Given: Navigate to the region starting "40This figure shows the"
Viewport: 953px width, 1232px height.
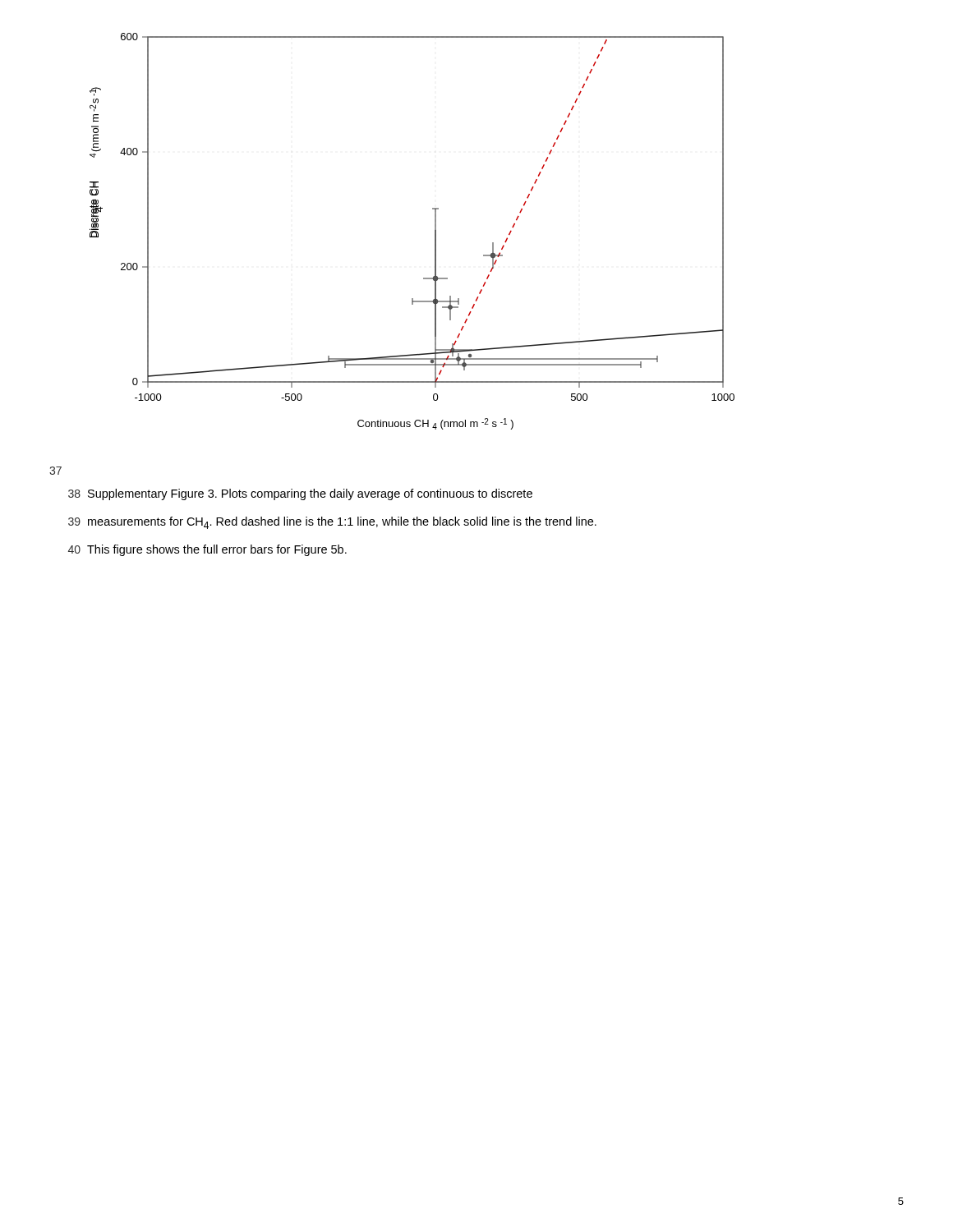Looking at the screenshot, I should [x=198, y=550].
